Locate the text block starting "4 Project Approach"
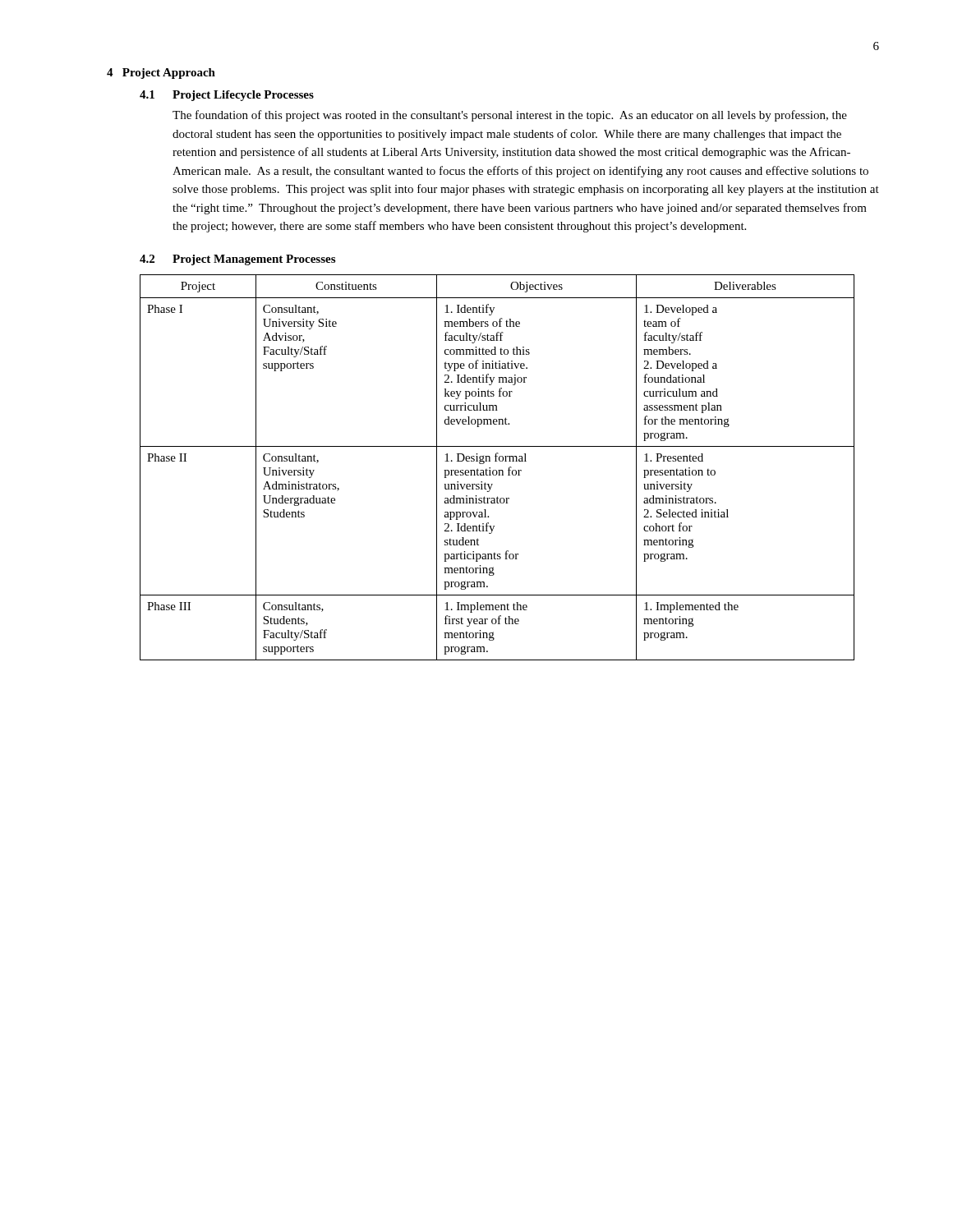This screenshot has width=953, height=1232. point(161,72)
